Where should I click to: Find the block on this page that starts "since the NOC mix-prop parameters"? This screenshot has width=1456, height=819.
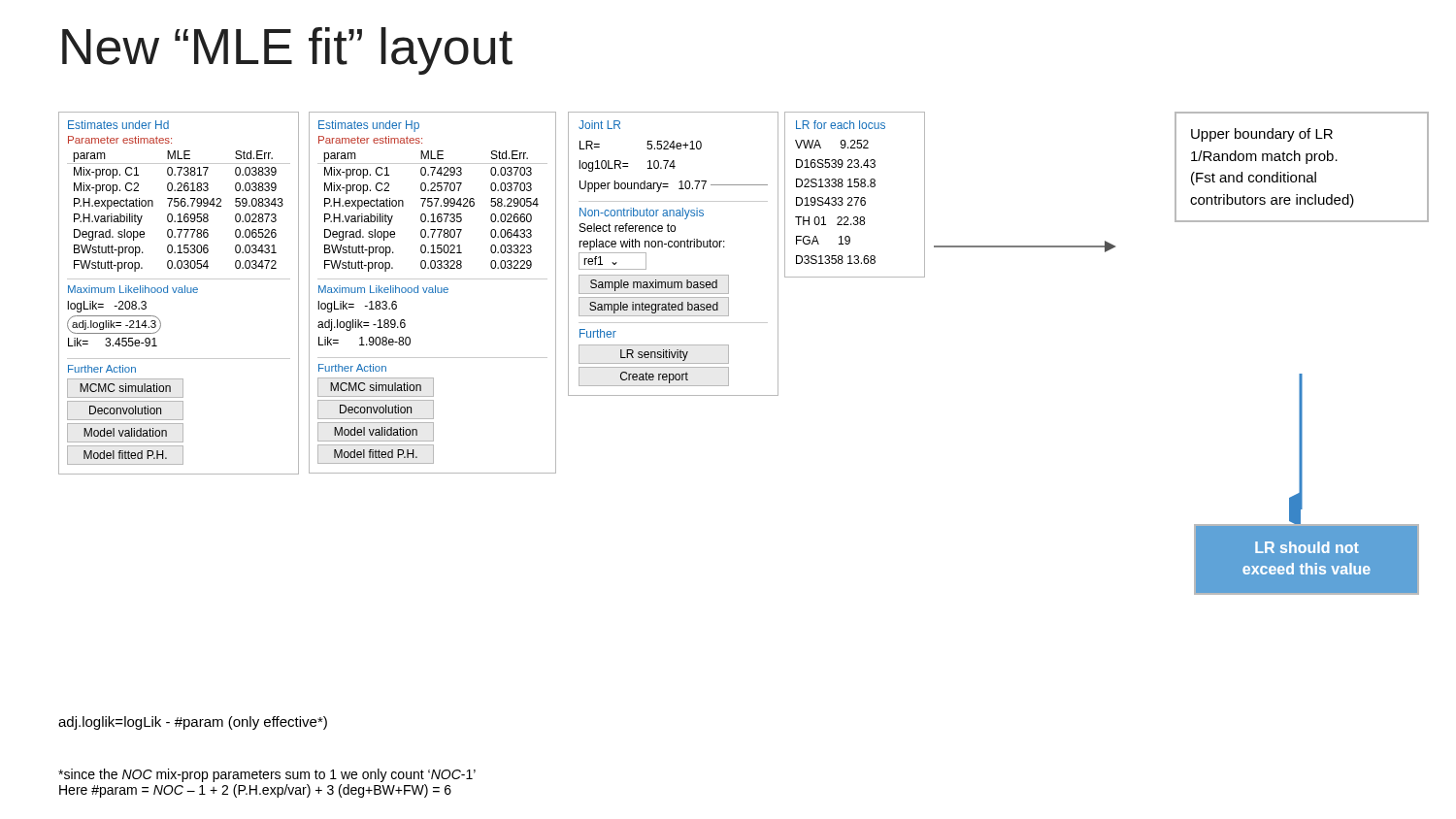[267, 782]
